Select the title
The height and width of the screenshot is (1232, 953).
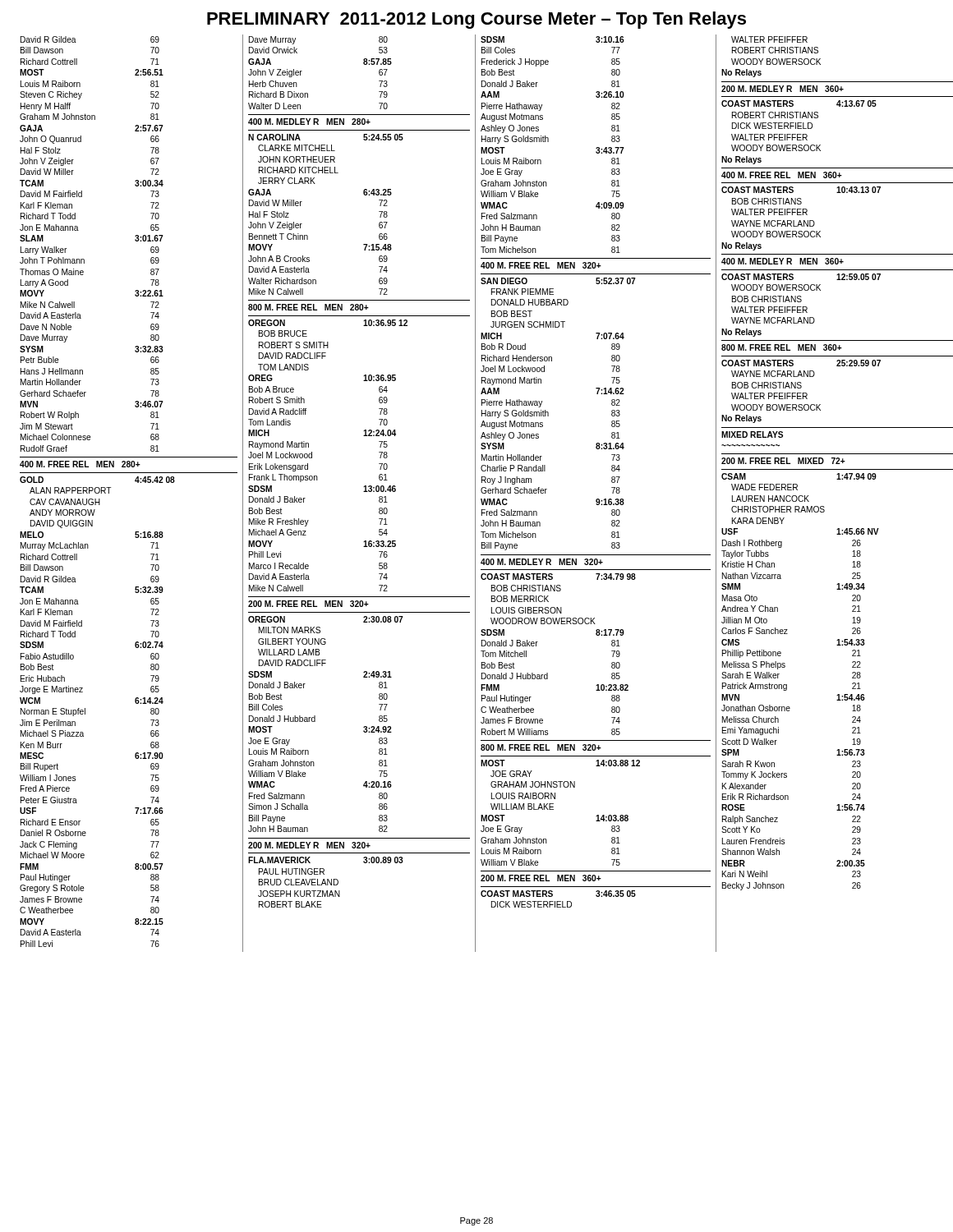(x=476, y=19)
